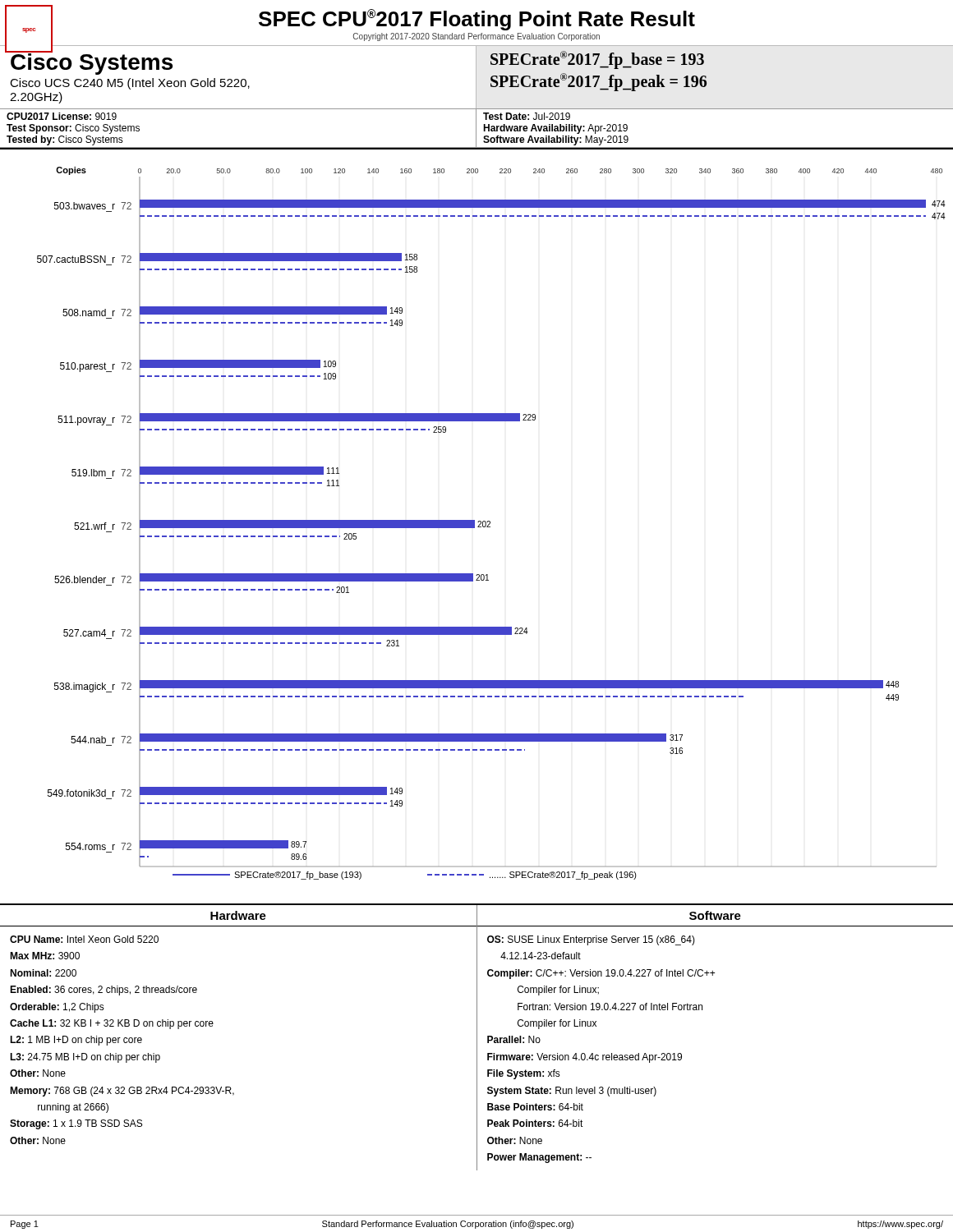Select the text block starting "Cisco UCS C240 M5 (Intel Xeon Gold 5220,2.20GHz)"
953x1232 pixels.
pyautogui.click(x=130, y=90)
